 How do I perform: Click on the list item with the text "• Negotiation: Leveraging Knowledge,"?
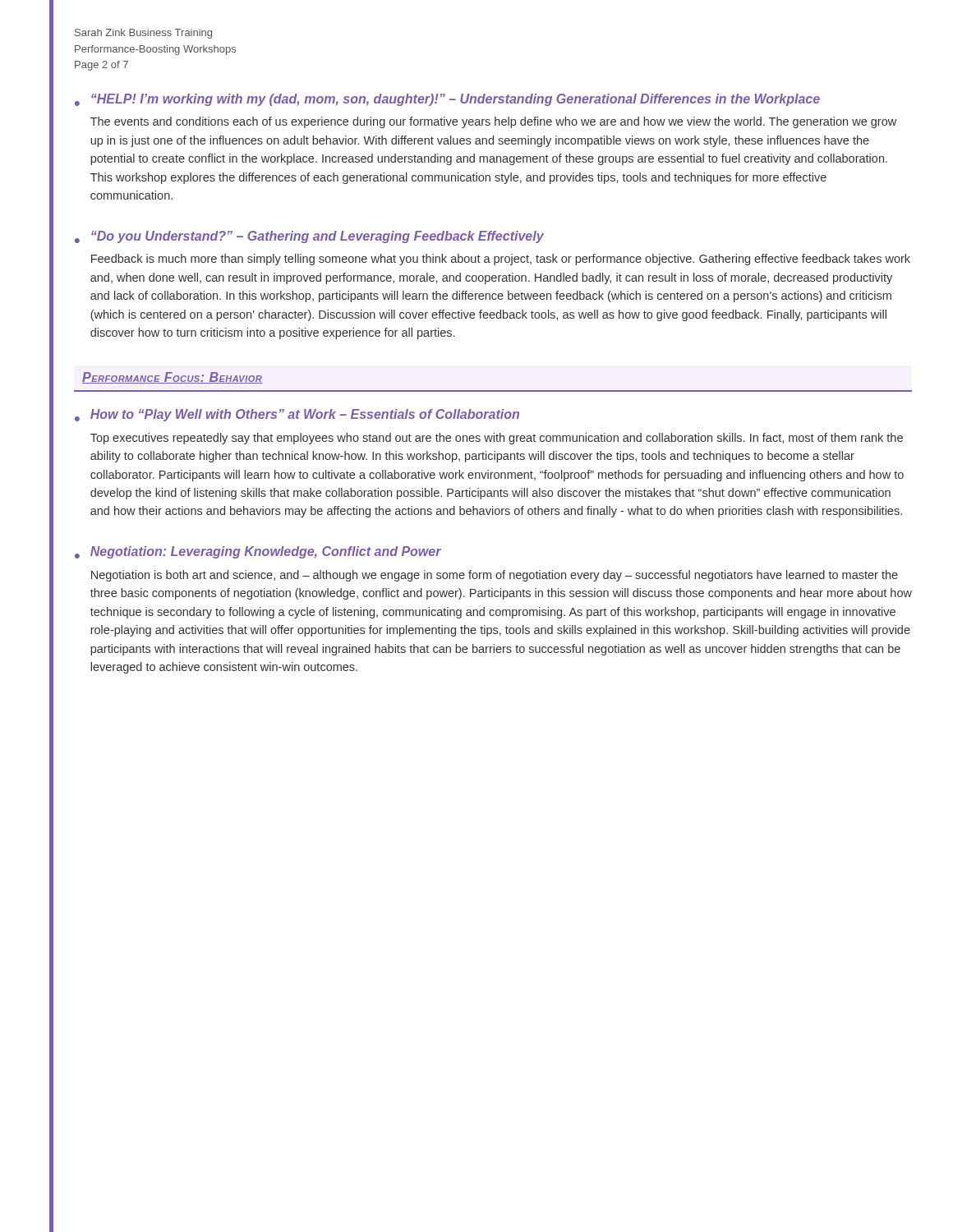click(493, 610)
